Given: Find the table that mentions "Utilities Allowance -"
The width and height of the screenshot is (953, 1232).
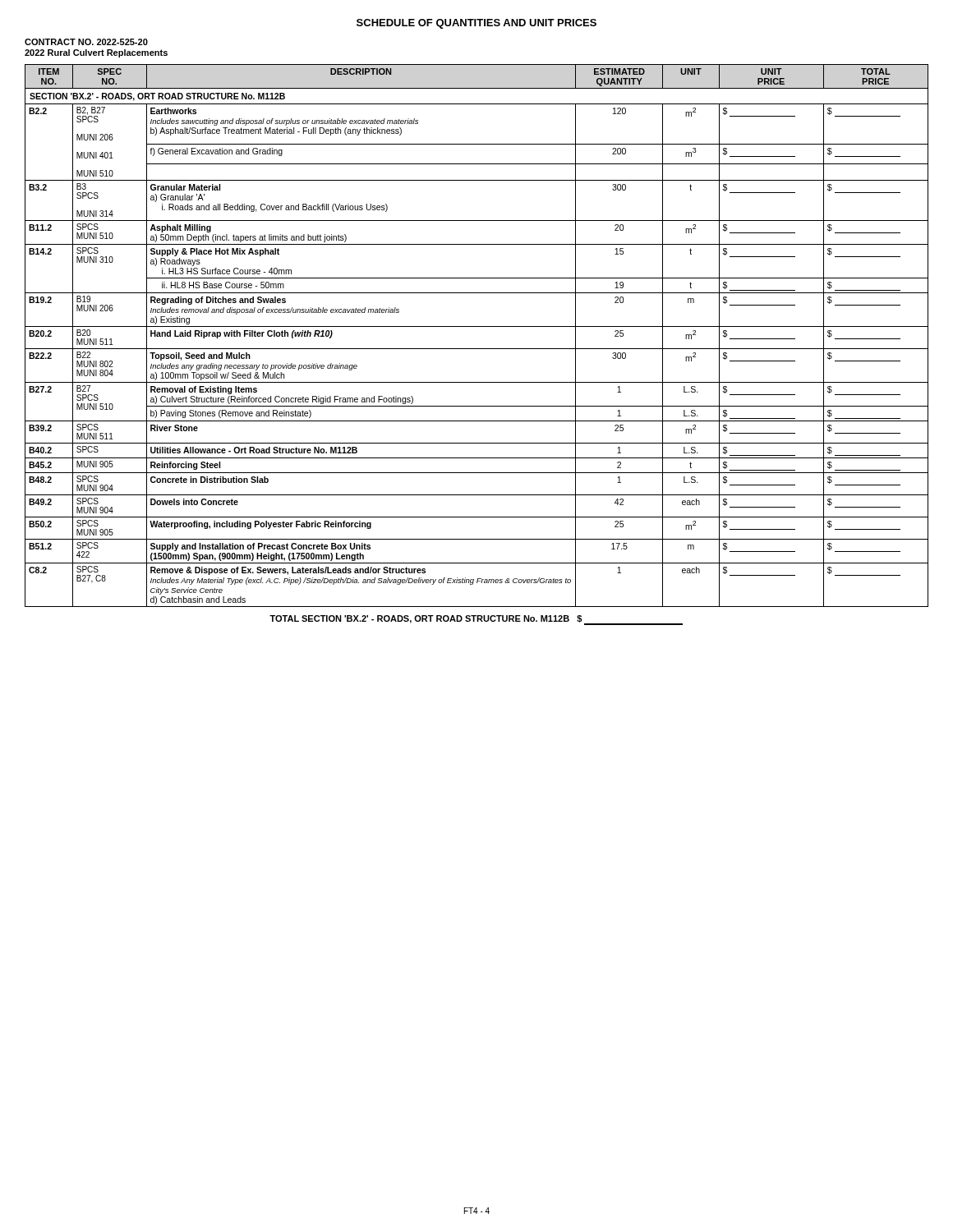Looking at the screenshot, I should coord(476,336).
